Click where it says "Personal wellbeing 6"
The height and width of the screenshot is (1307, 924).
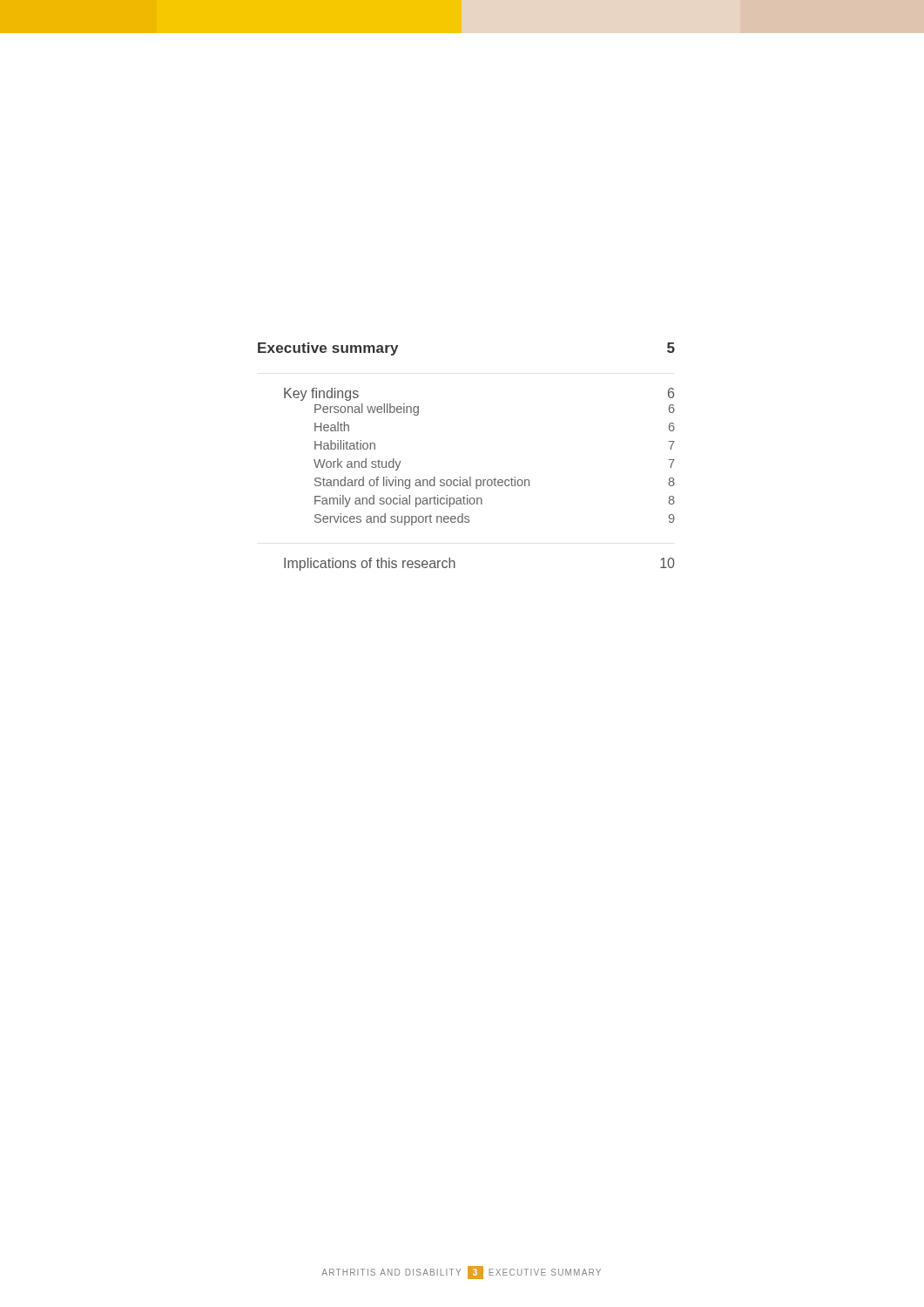tap(362, 409)
